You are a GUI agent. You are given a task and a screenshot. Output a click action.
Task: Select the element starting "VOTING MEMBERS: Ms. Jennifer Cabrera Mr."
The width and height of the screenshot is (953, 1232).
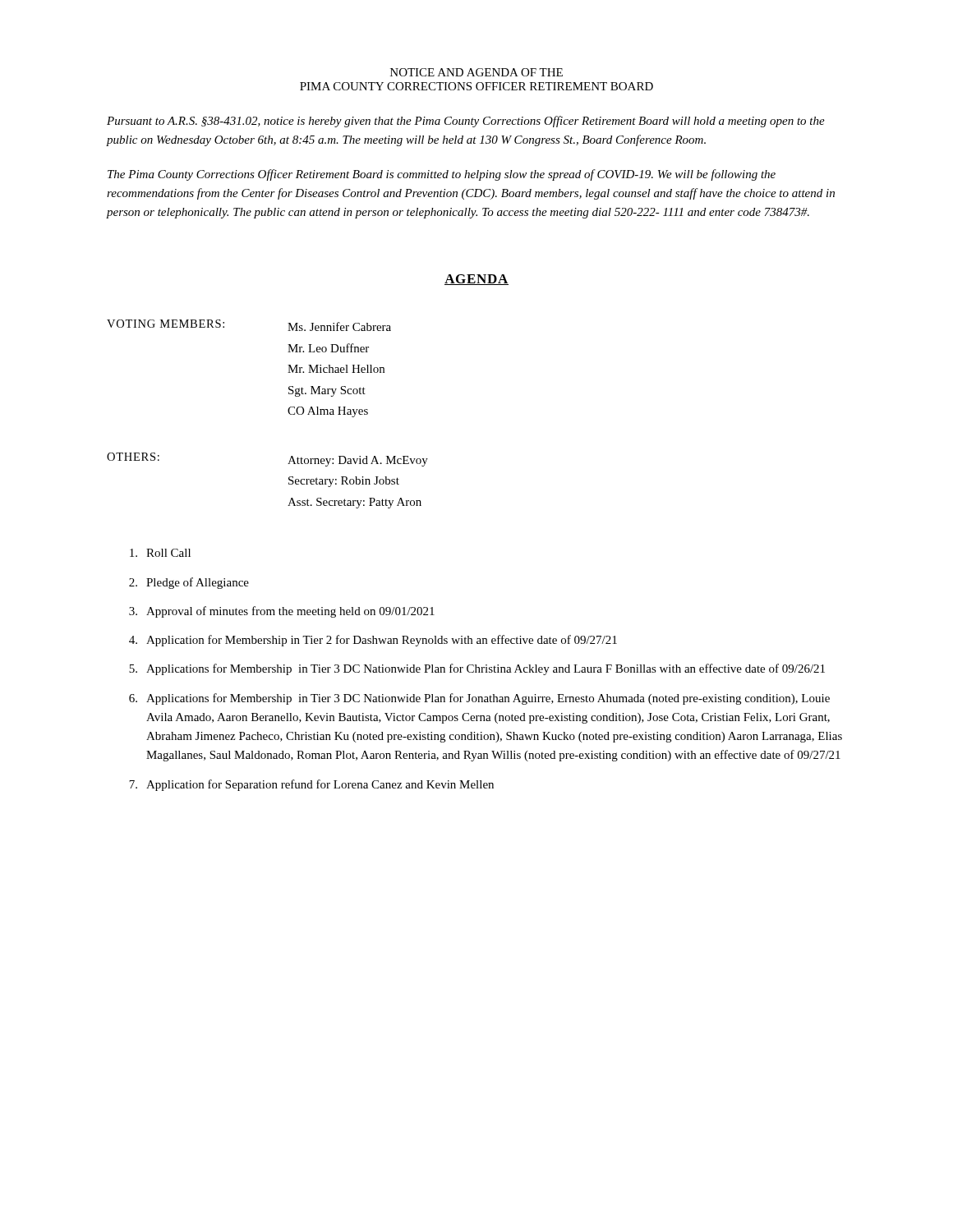(165, 325)
